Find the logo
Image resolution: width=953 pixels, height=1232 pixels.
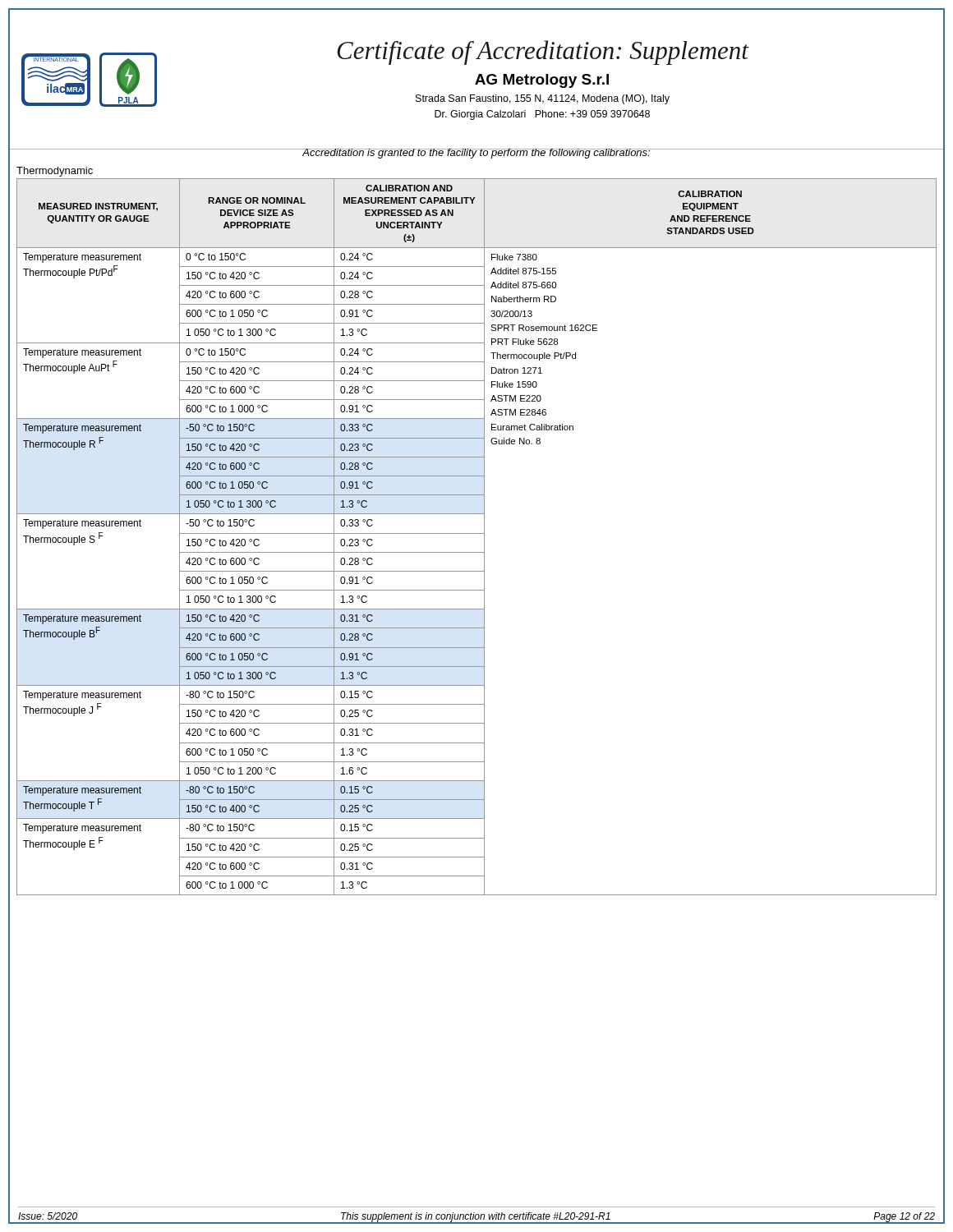(x=89, y=79)
